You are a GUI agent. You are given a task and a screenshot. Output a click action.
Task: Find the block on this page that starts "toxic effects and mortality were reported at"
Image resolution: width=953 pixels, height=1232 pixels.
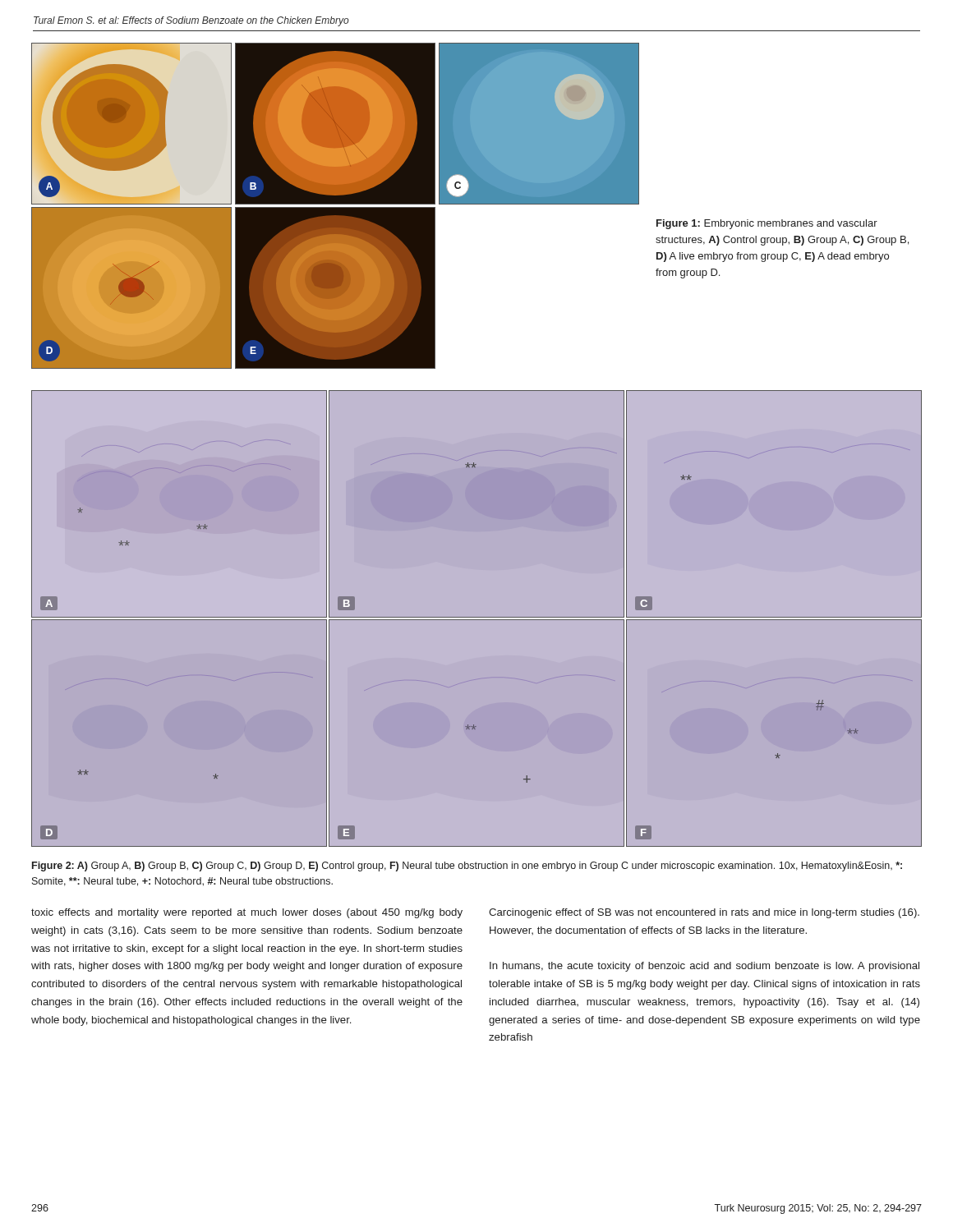point(247,966)
